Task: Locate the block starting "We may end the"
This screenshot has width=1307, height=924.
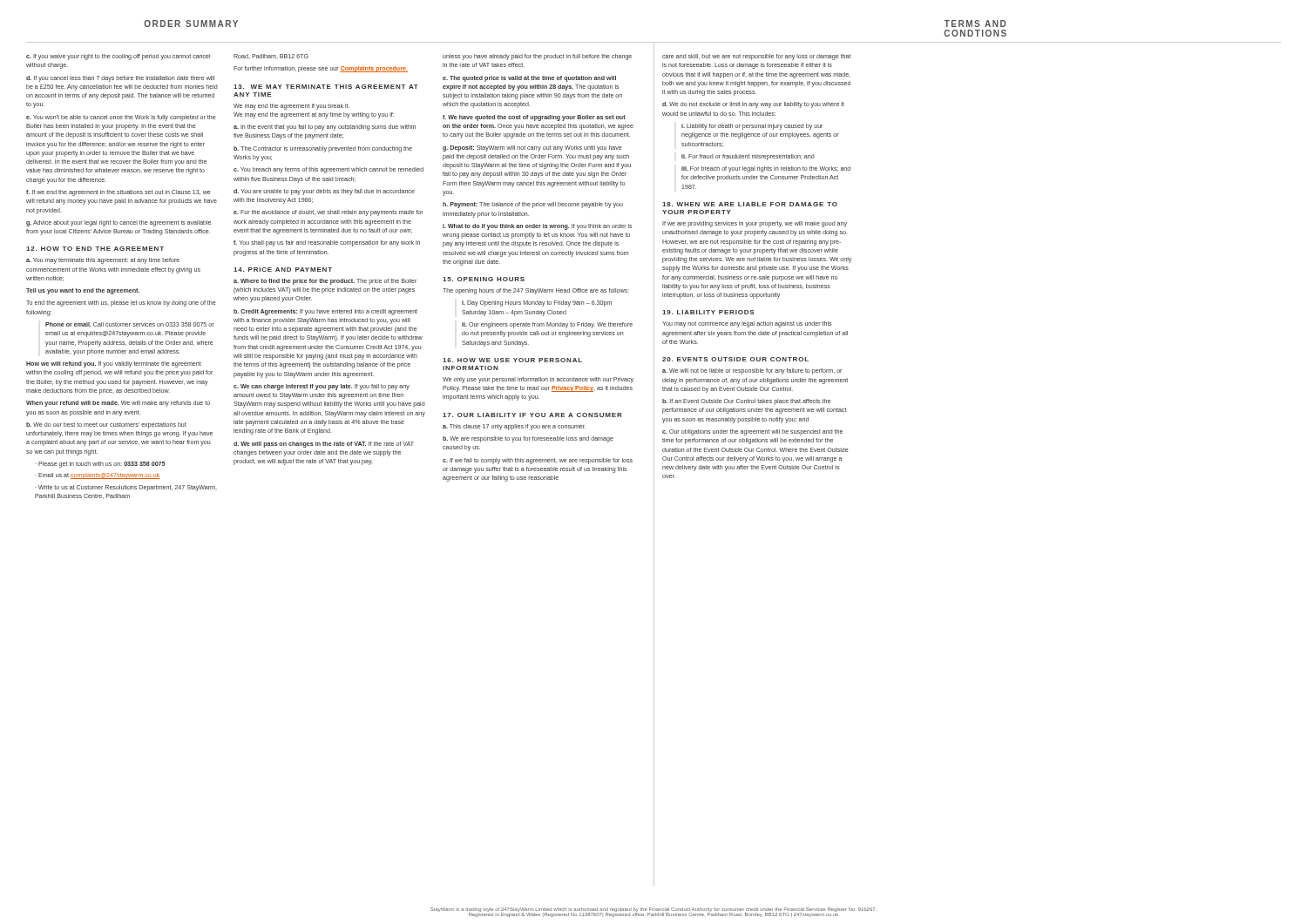Action: pyautogui.click(x=329, y=110)
